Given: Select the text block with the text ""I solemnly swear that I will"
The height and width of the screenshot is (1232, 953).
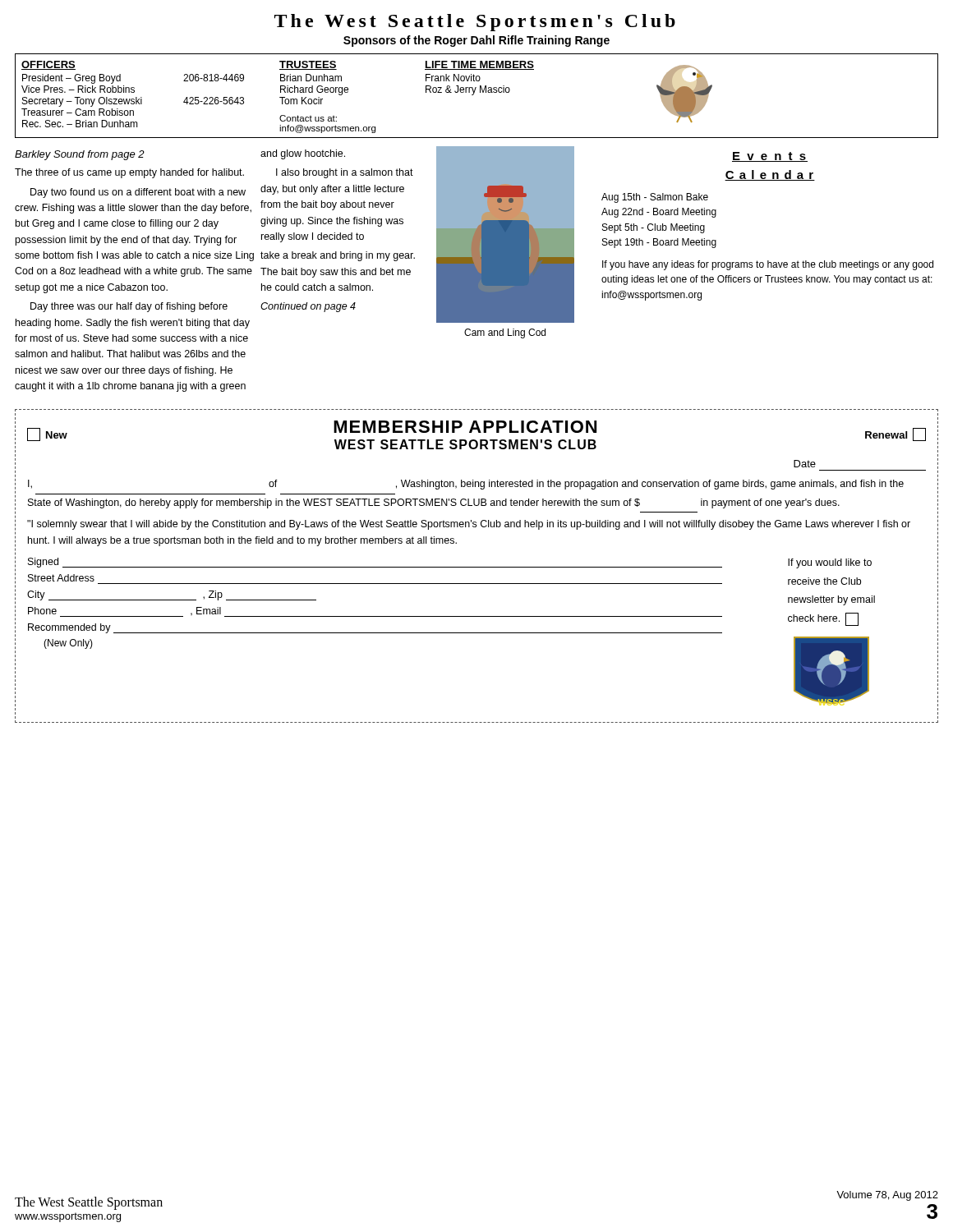Looking at the screenshot, I should [x=469, y=532].
